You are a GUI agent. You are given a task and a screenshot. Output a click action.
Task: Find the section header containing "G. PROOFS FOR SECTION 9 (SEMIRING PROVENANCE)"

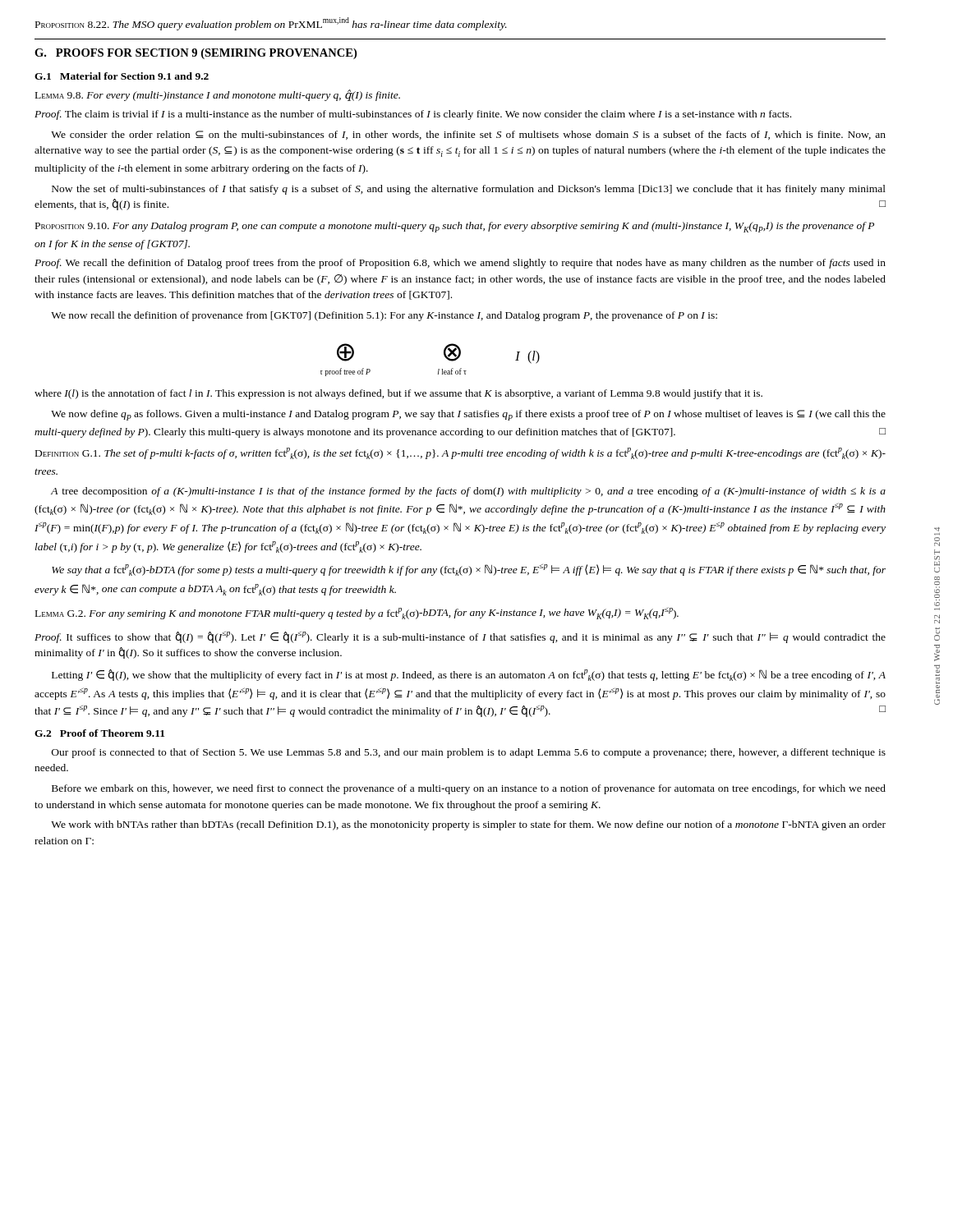tap(196, 53)
